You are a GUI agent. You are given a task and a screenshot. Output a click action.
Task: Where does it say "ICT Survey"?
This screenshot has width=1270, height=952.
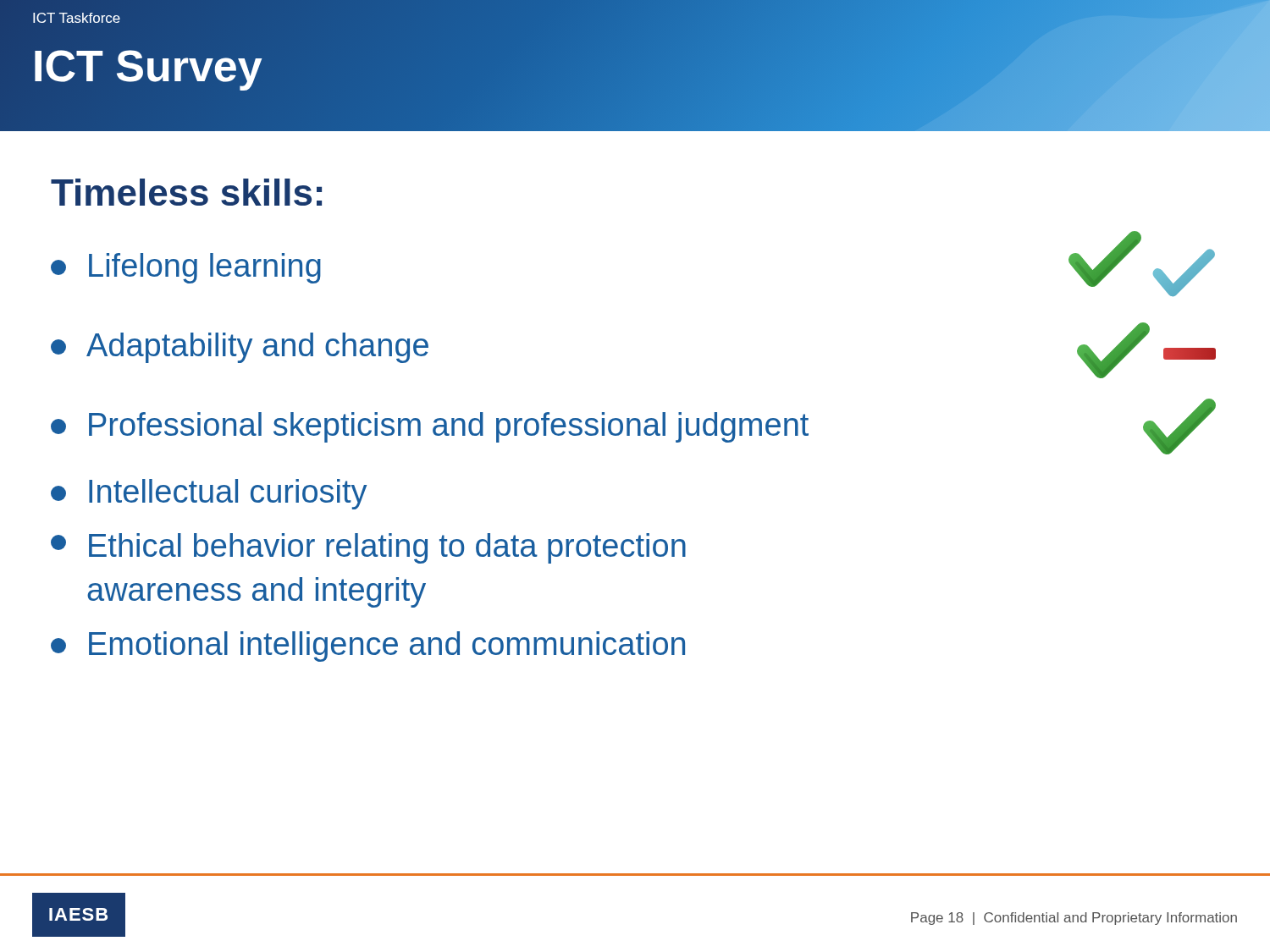pos(147,66)
